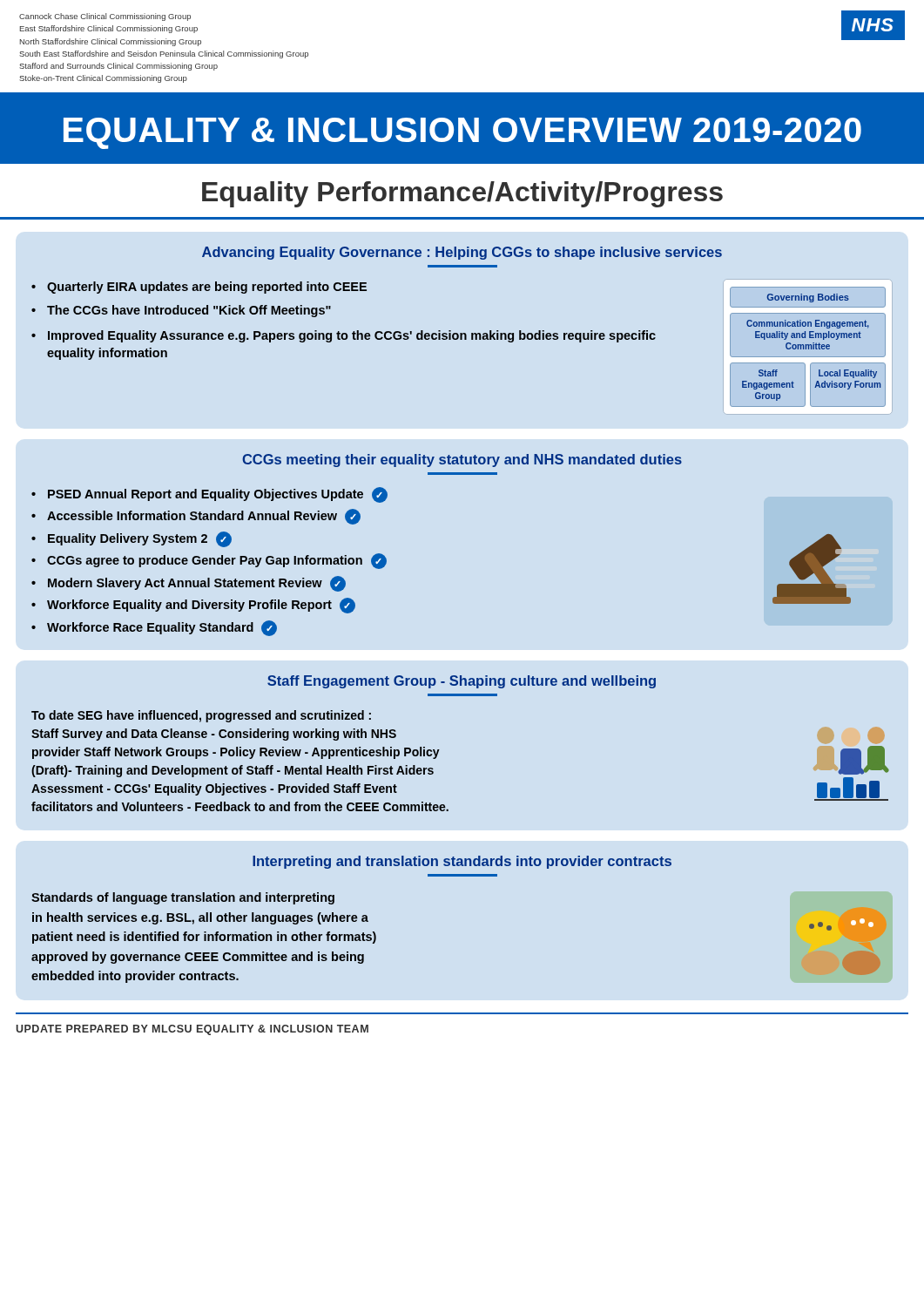
Task: Locate the element starting "• PSED Annual Report and Equality Objectives Update"
Action: (x=209, y=494)
